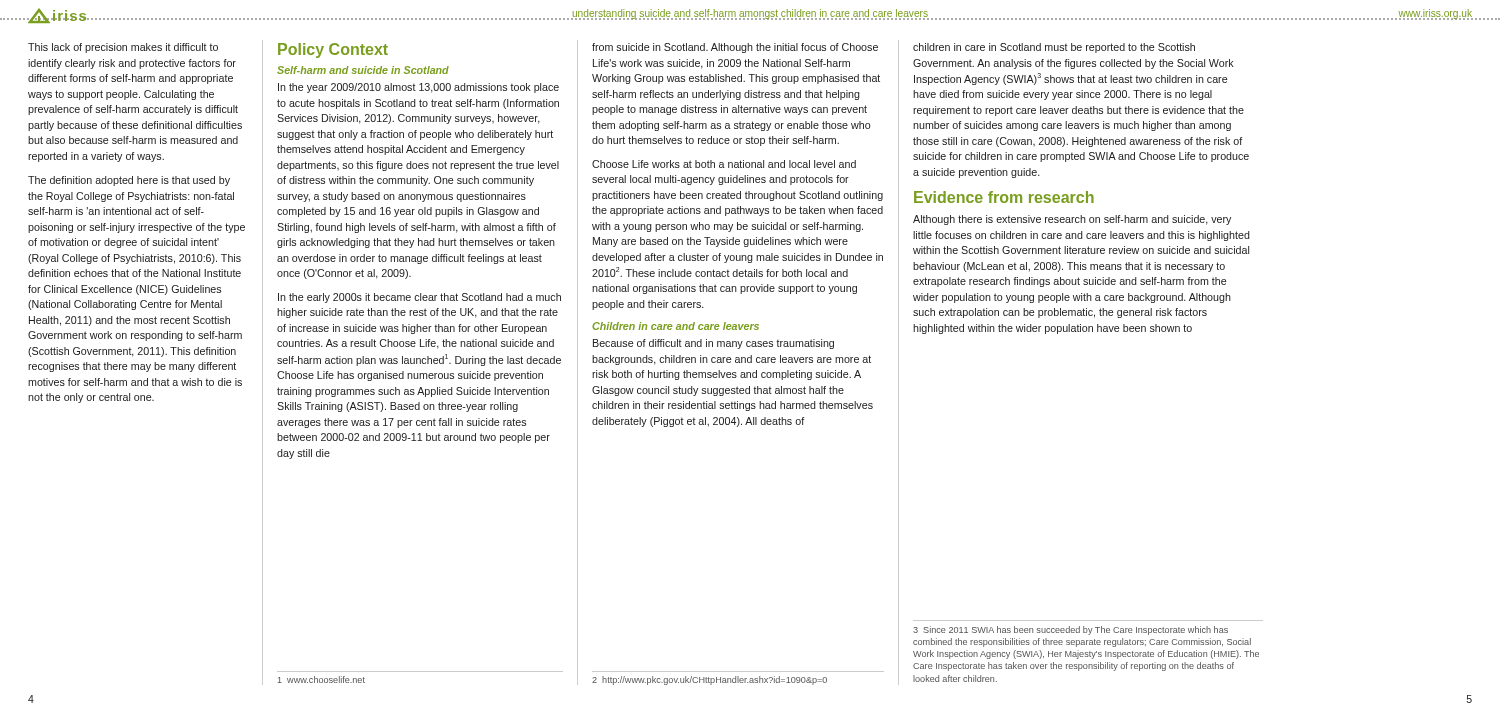Locate the block of text that opens with "This lack of precision makes"
The image size is (1500, 715).
point(135,101)
